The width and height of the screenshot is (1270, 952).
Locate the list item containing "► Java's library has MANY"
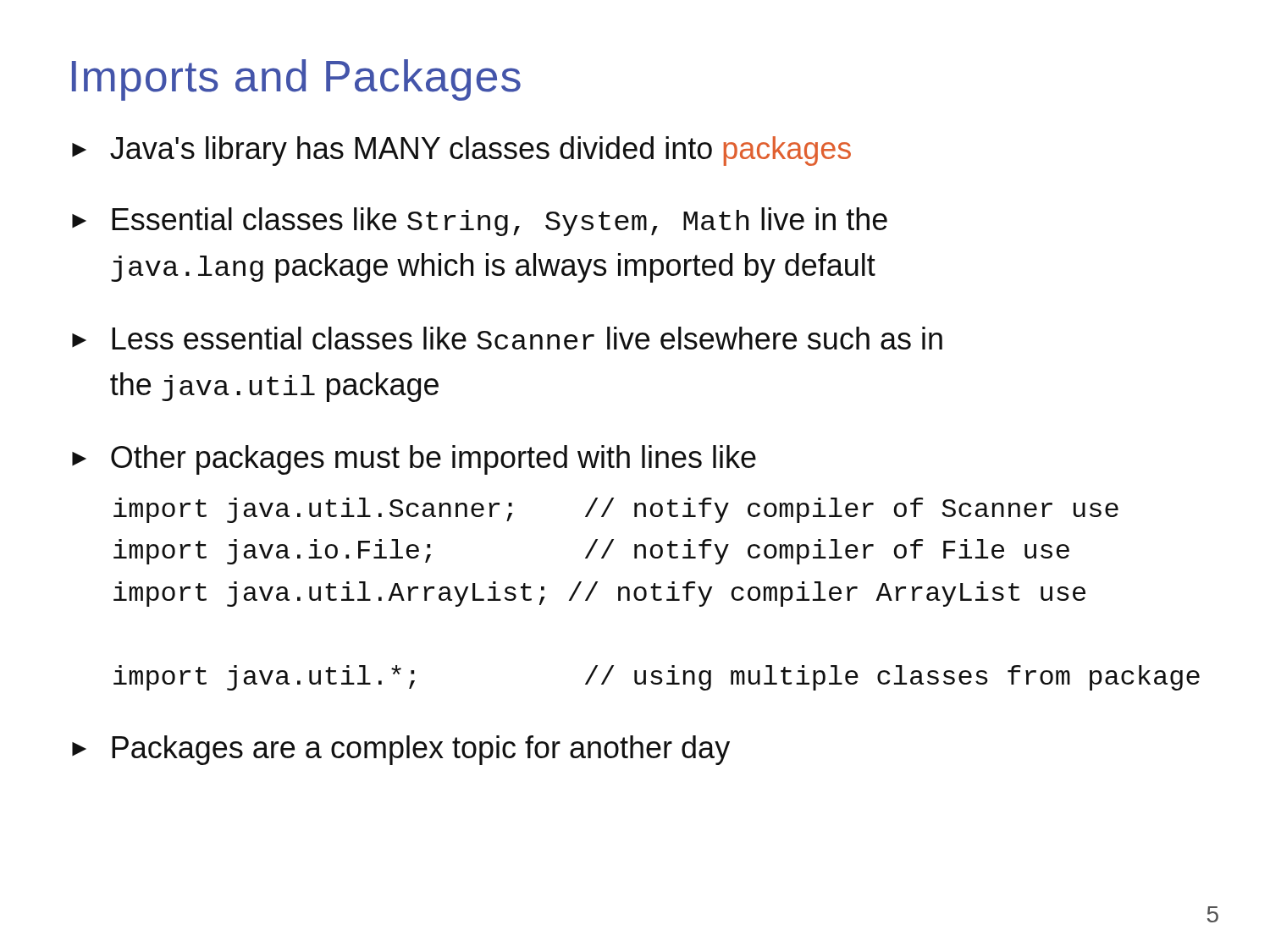coord(635,149)
